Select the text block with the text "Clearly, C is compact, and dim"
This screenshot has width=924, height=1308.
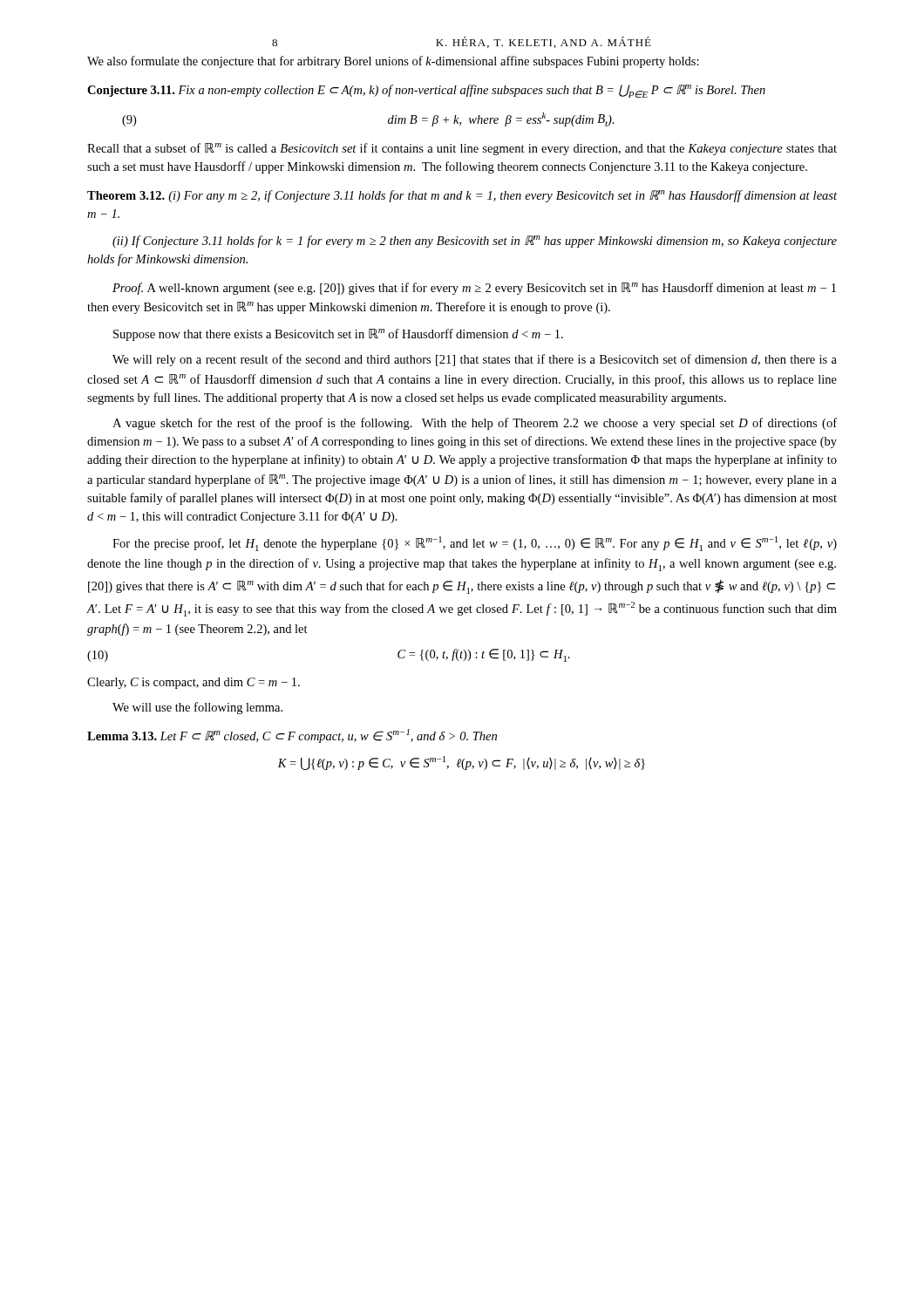point(194,683)
